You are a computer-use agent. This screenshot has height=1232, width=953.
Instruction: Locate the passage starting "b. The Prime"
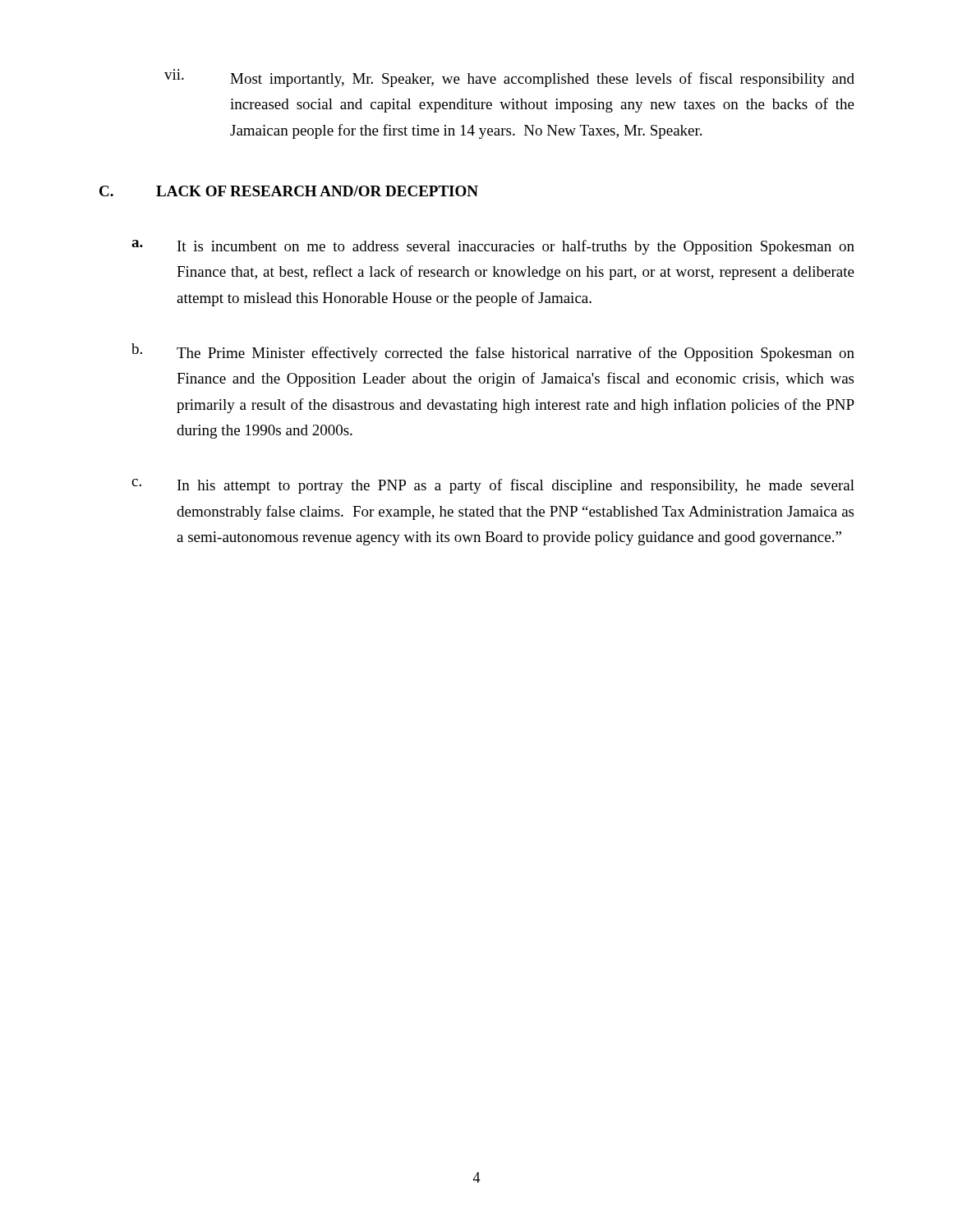point(493,392)
